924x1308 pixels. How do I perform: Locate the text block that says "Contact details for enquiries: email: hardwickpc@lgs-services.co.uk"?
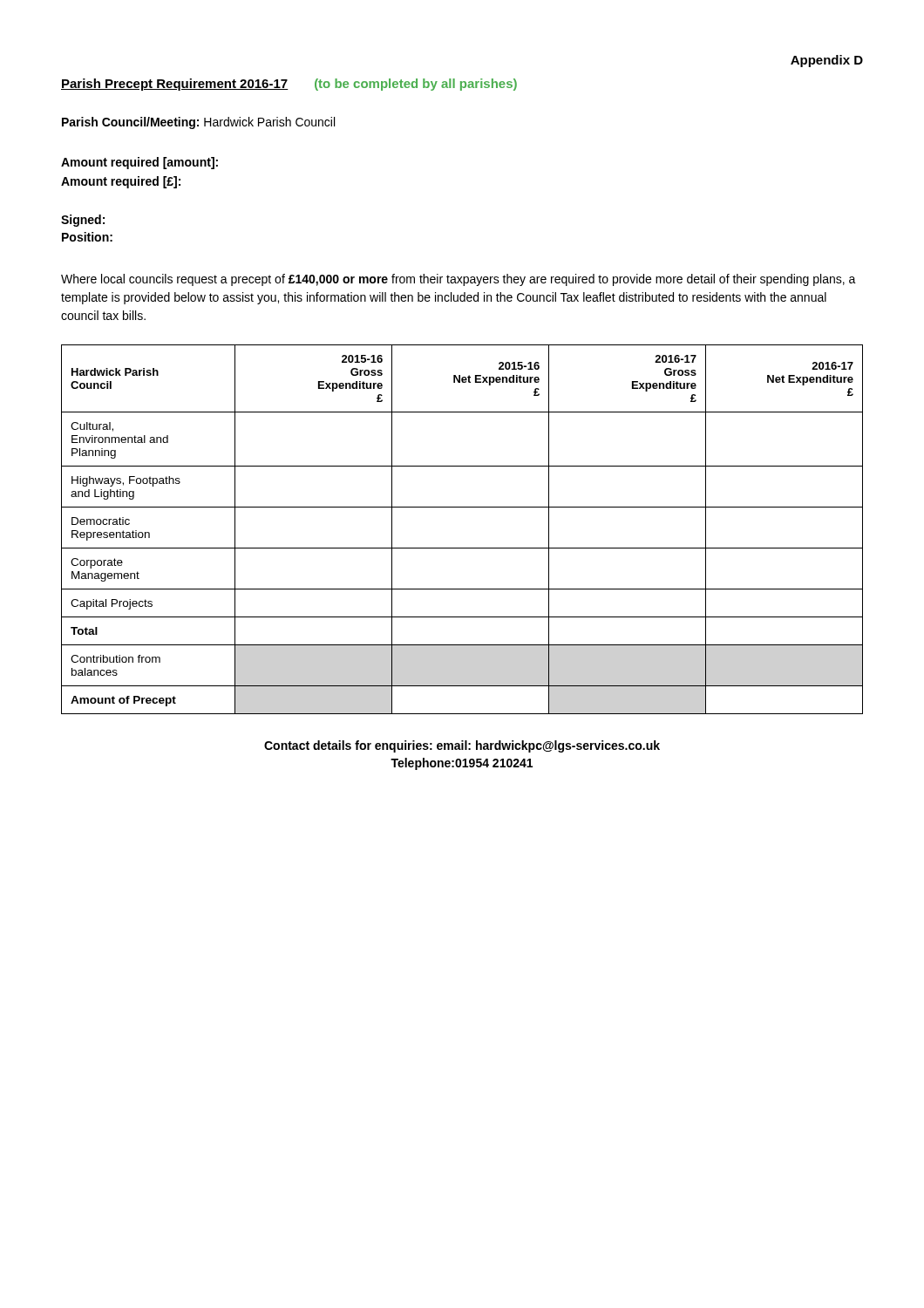click(x=462, y=754)
